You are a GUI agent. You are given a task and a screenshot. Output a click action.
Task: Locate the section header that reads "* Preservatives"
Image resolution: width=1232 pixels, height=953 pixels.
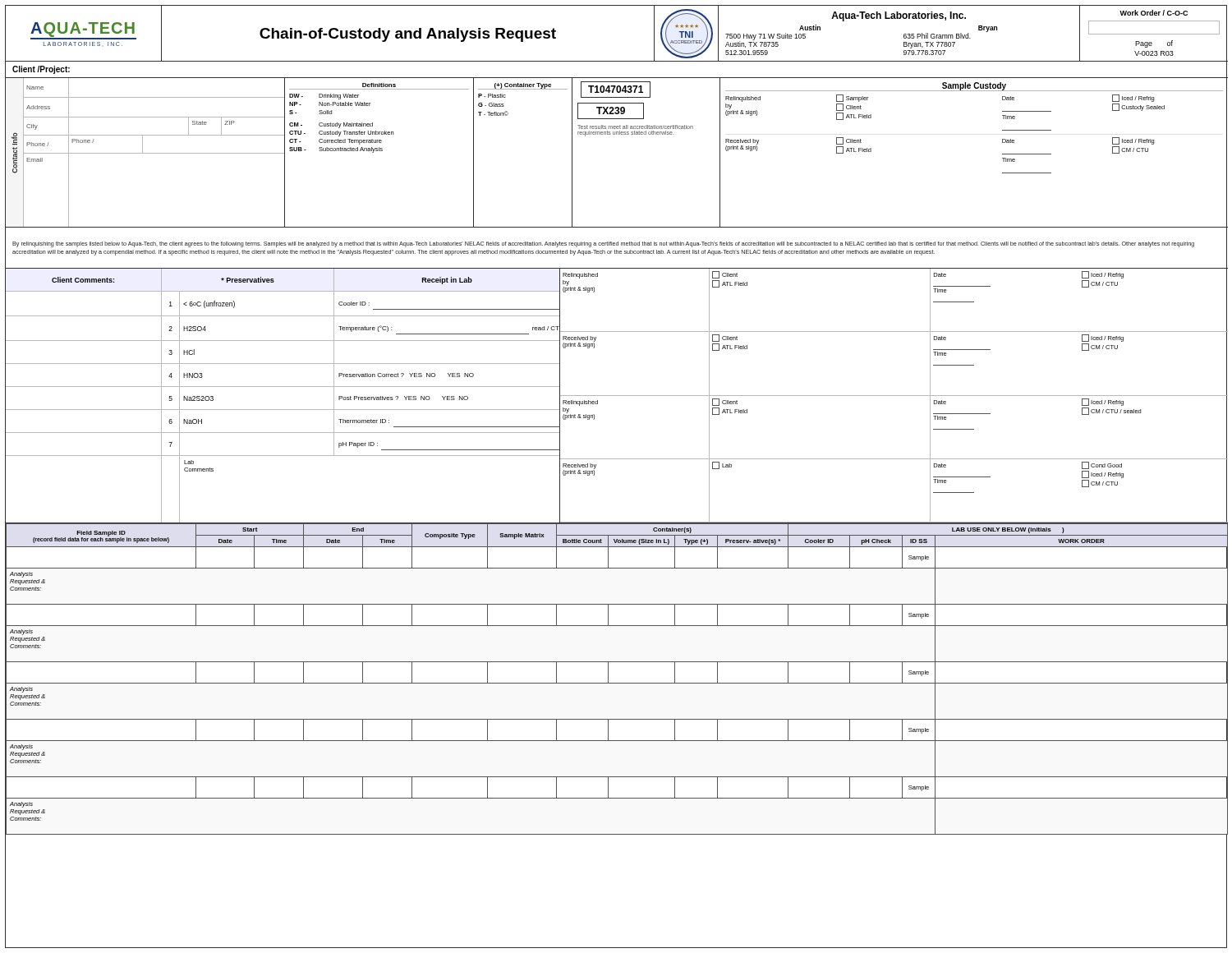click(248, 280)
